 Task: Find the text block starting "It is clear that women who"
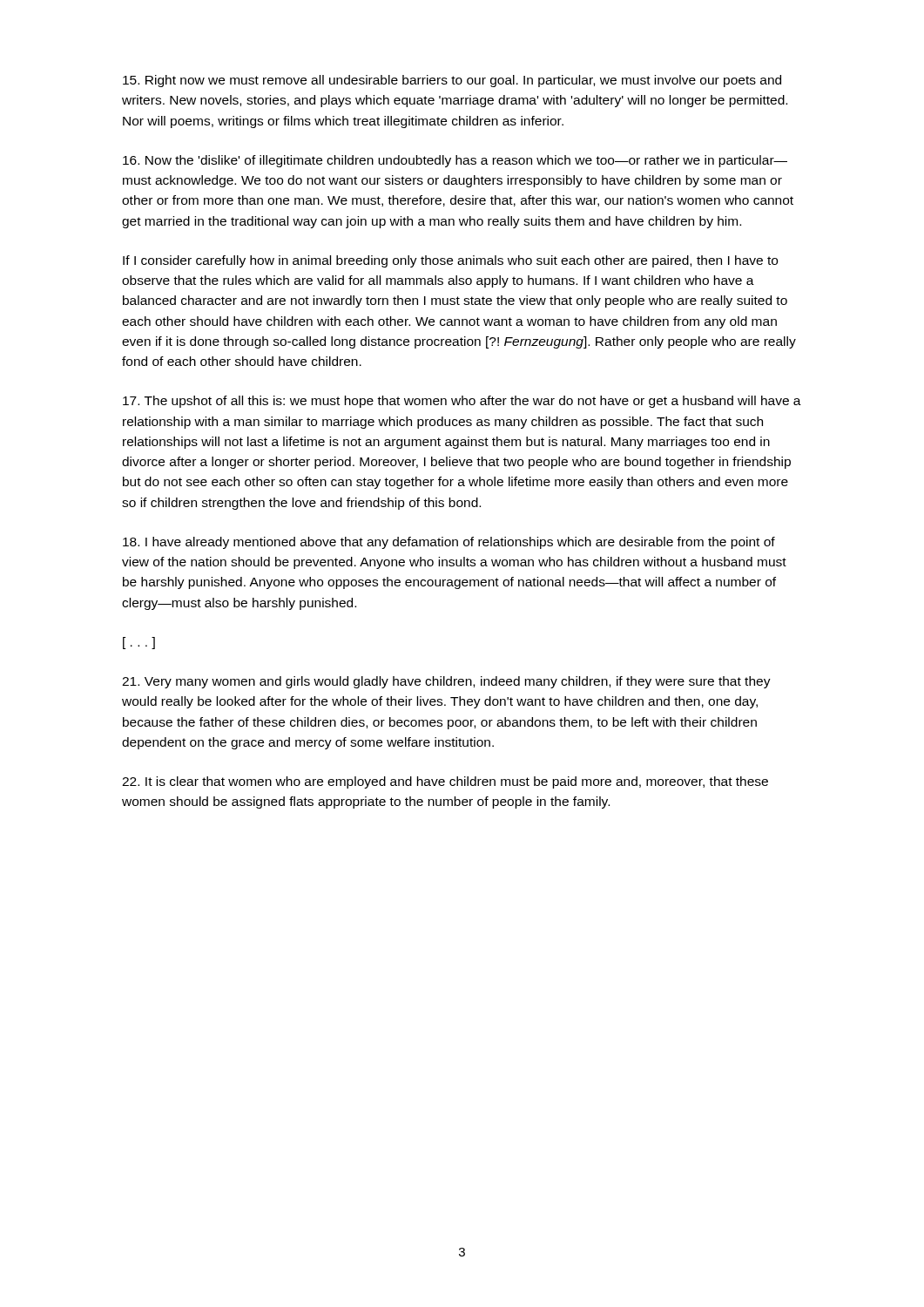[x=445, y=791]
